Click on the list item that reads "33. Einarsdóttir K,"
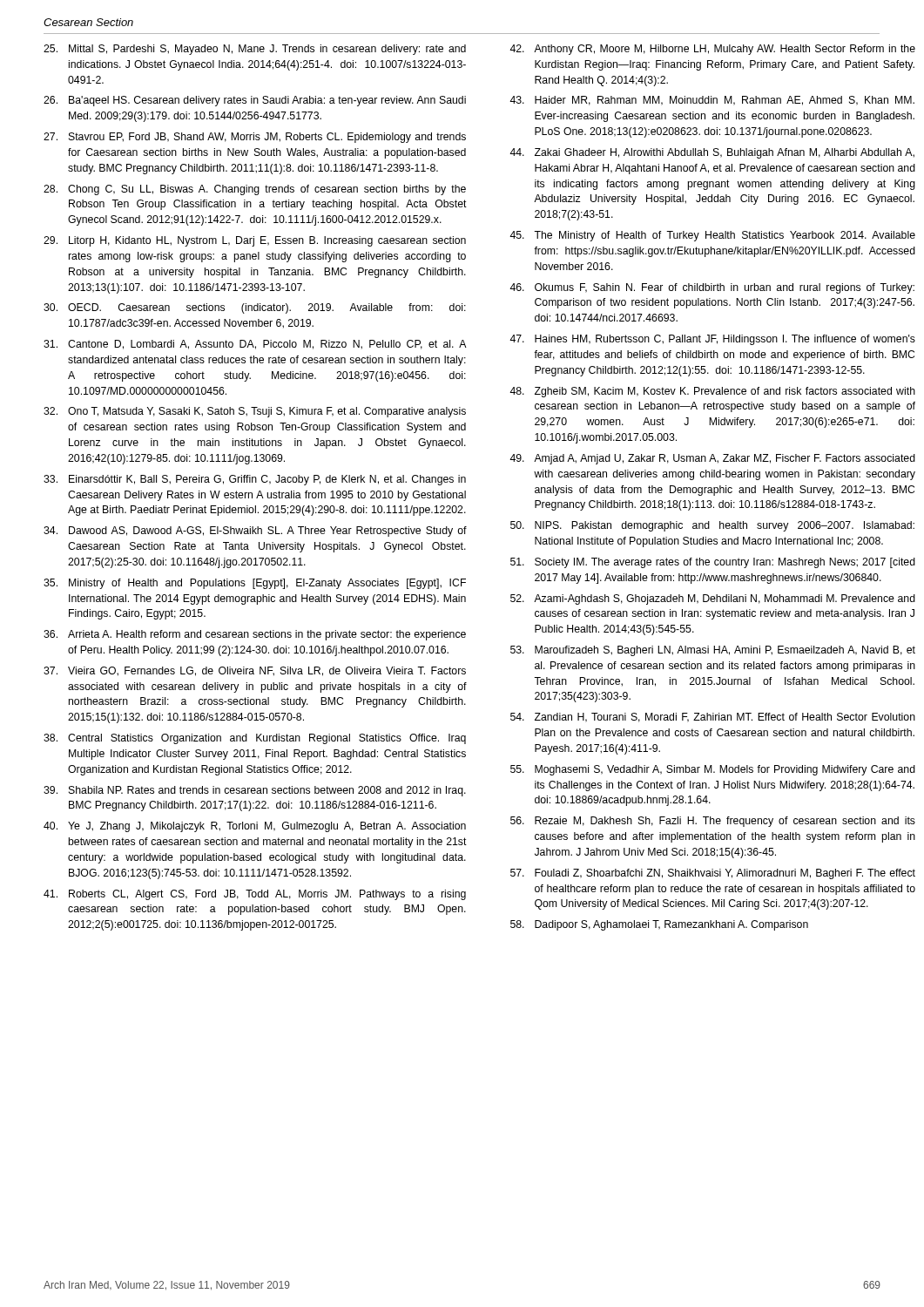Image resolution: width=924 pixels, height=1307 pixels. click(255, 495)
